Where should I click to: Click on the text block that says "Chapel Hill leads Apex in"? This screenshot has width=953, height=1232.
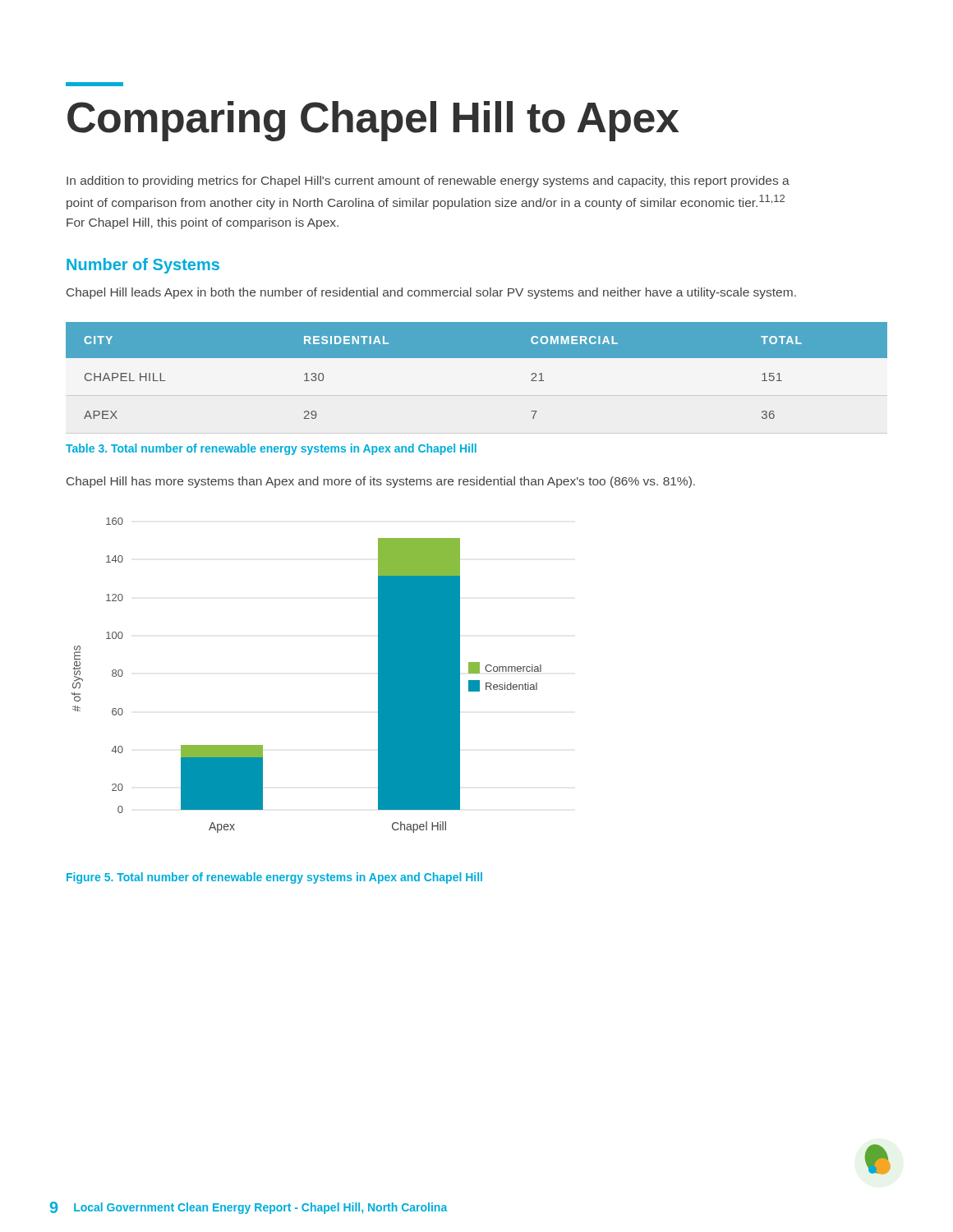click(431, 292)
